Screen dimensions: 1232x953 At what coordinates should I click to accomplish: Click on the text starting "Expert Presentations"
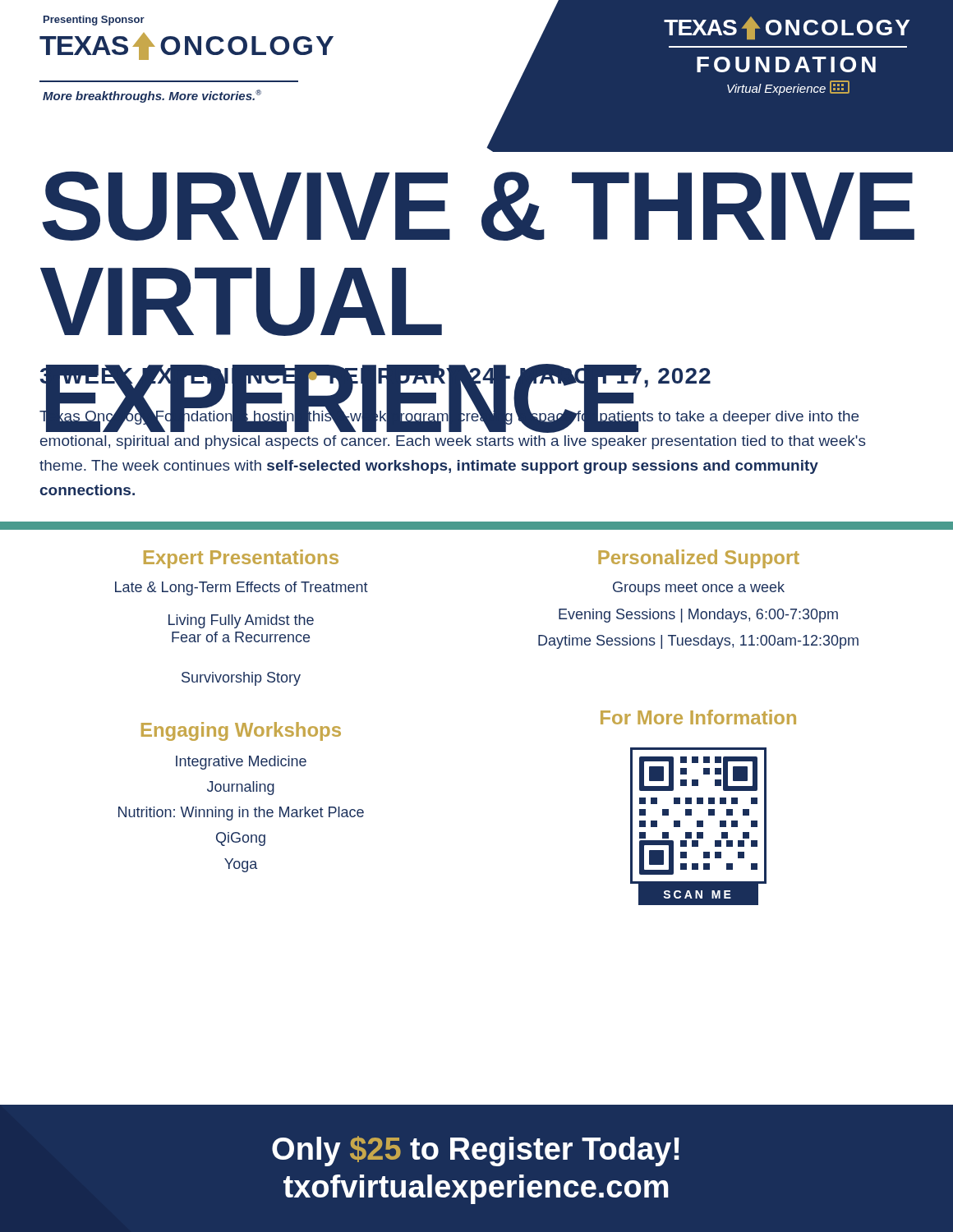(x=241, y=557)
